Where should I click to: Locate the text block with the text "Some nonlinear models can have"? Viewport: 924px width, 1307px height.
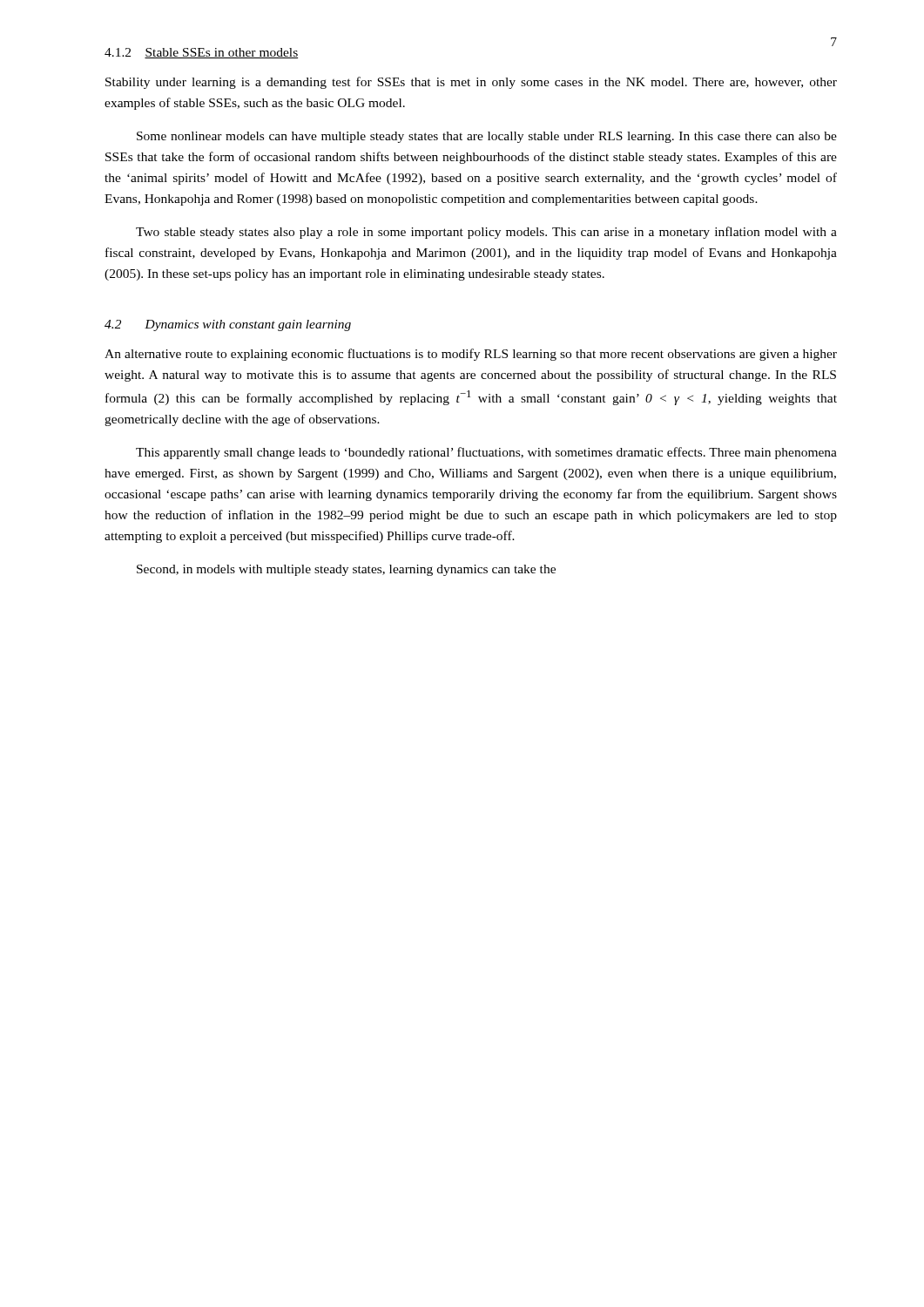(471, 167)
